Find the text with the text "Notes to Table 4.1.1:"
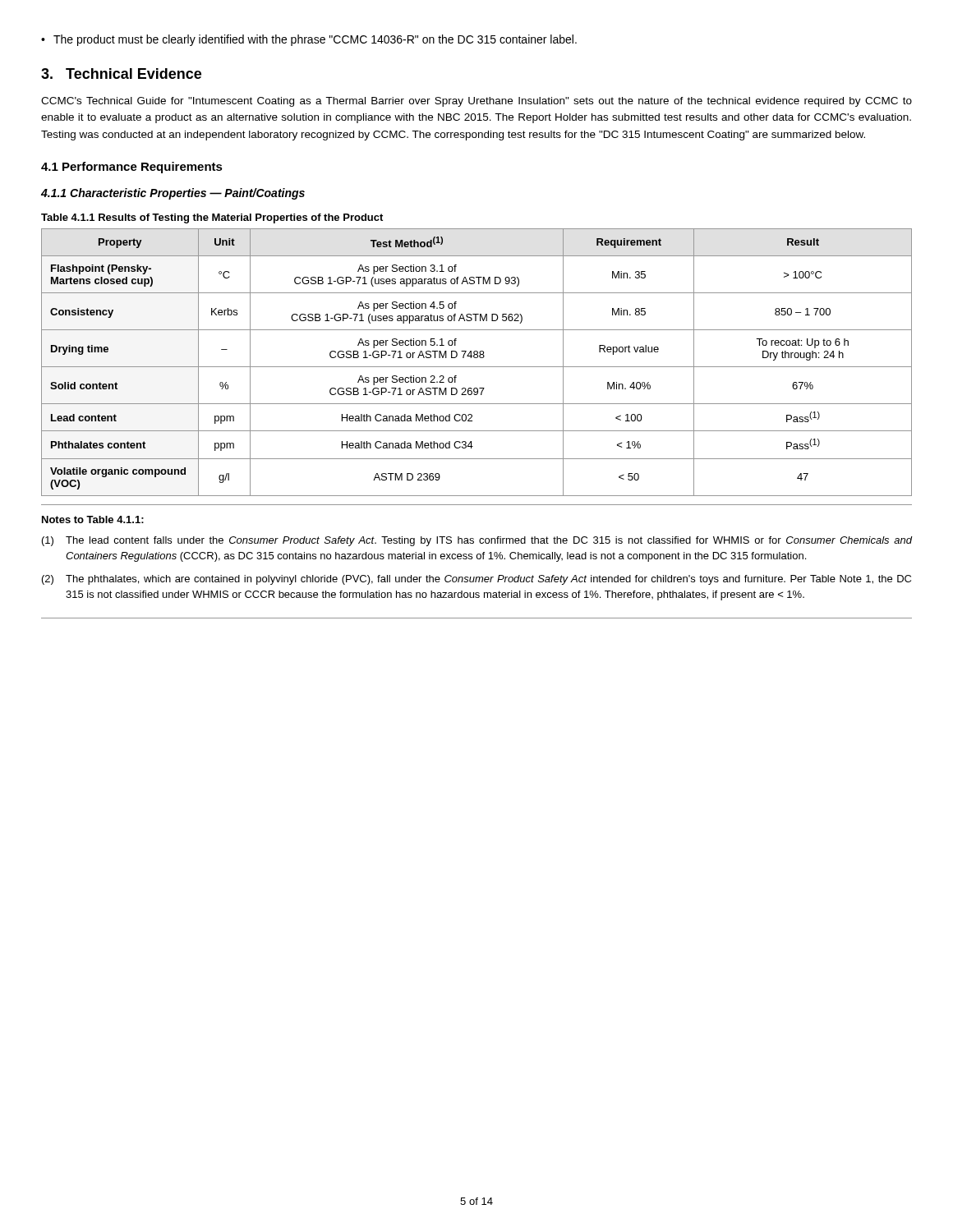 point(93,519)
